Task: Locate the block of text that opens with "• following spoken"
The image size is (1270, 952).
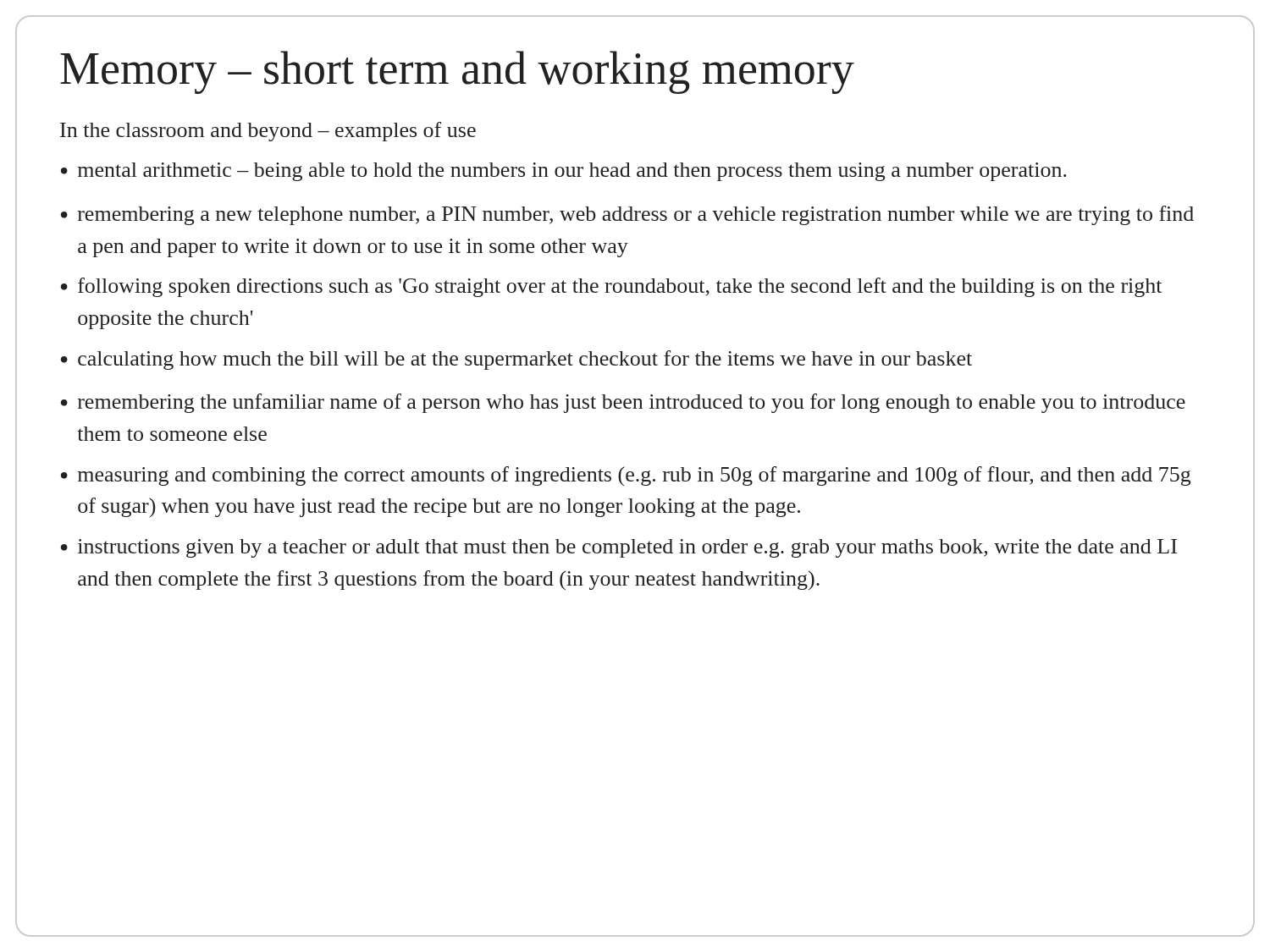Action: click(631, 302)
